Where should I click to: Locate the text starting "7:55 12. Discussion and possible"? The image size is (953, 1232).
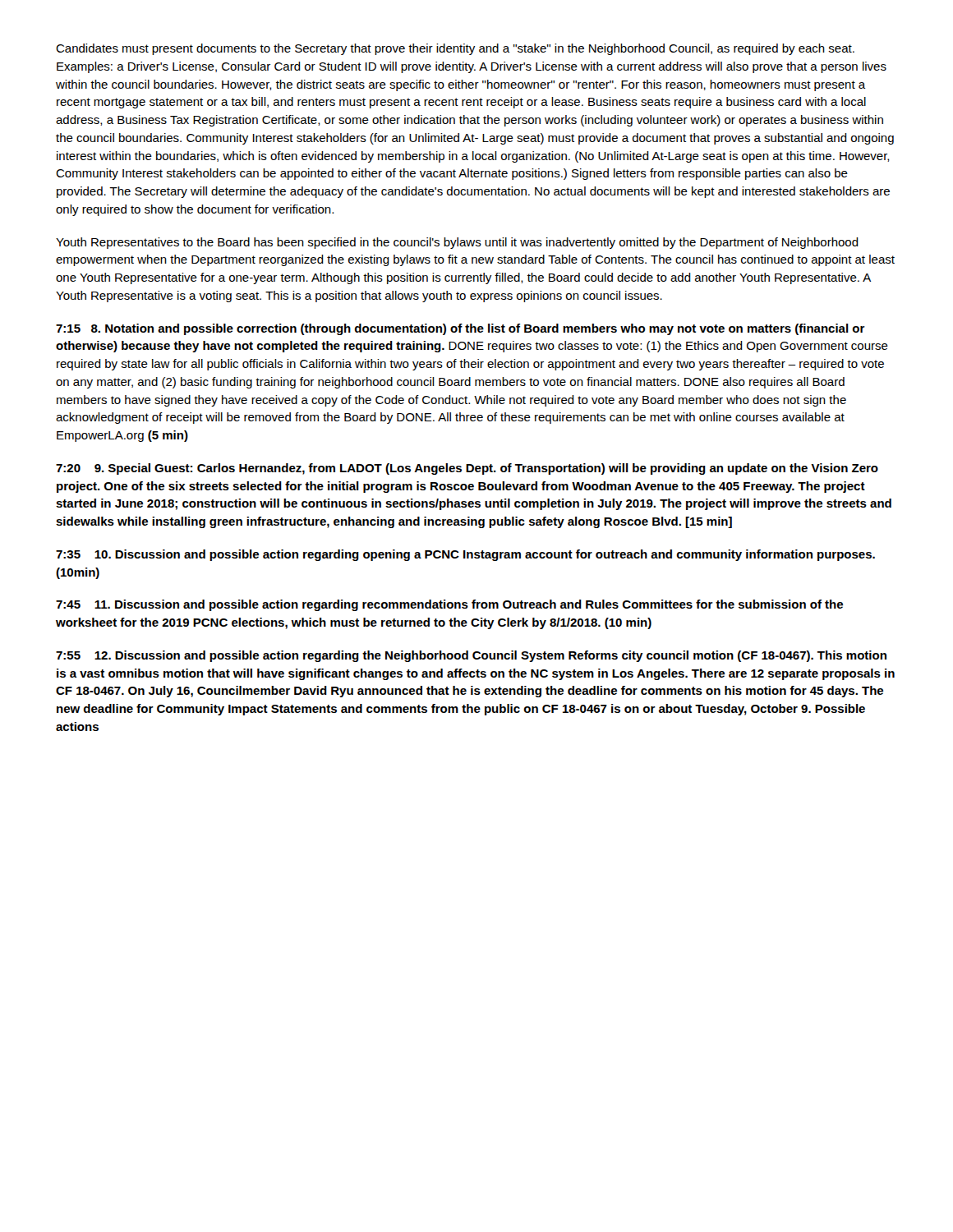pos(475,691)
